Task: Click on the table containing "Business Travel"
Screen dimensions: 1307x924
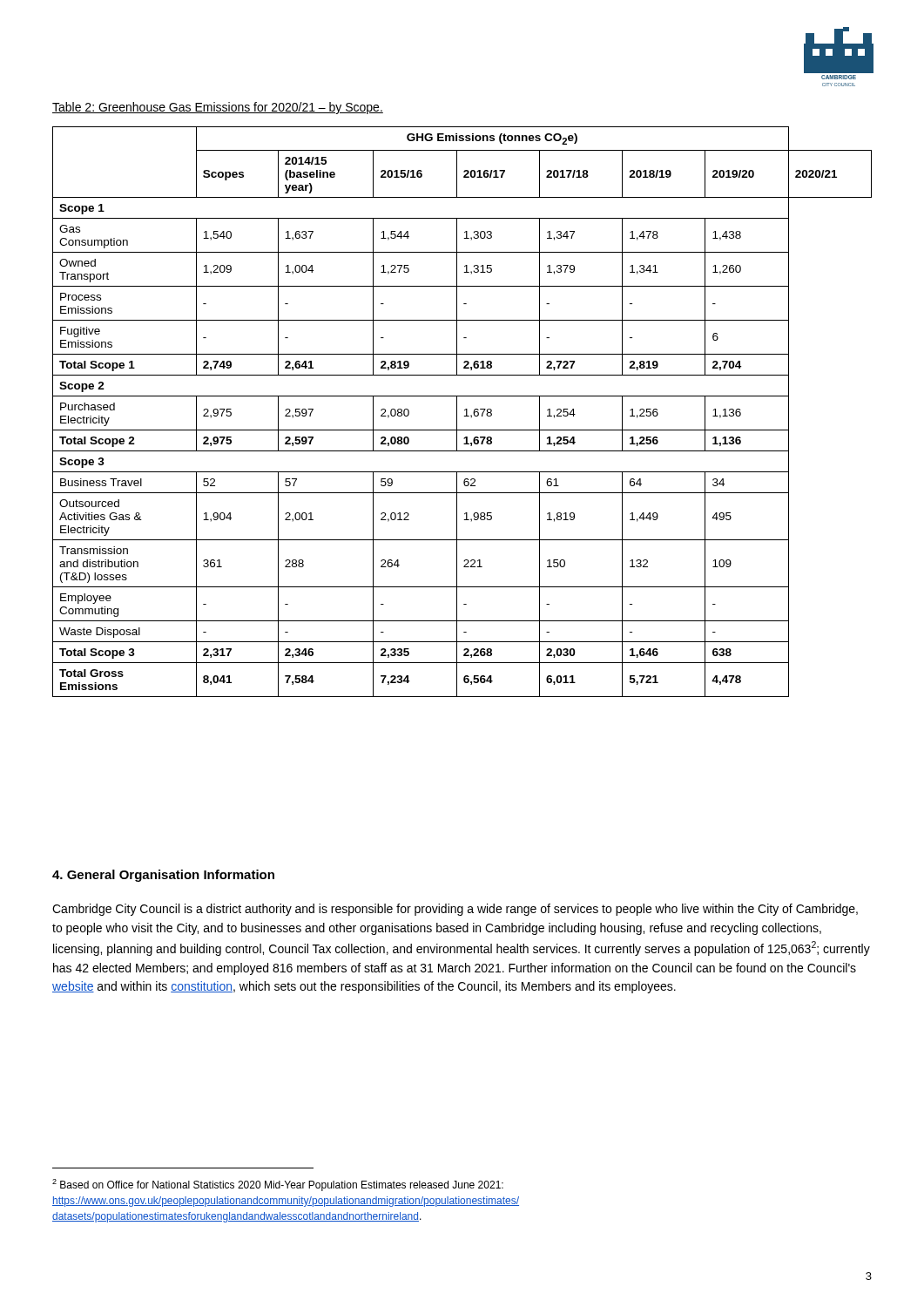Action: tap(462, 412)
